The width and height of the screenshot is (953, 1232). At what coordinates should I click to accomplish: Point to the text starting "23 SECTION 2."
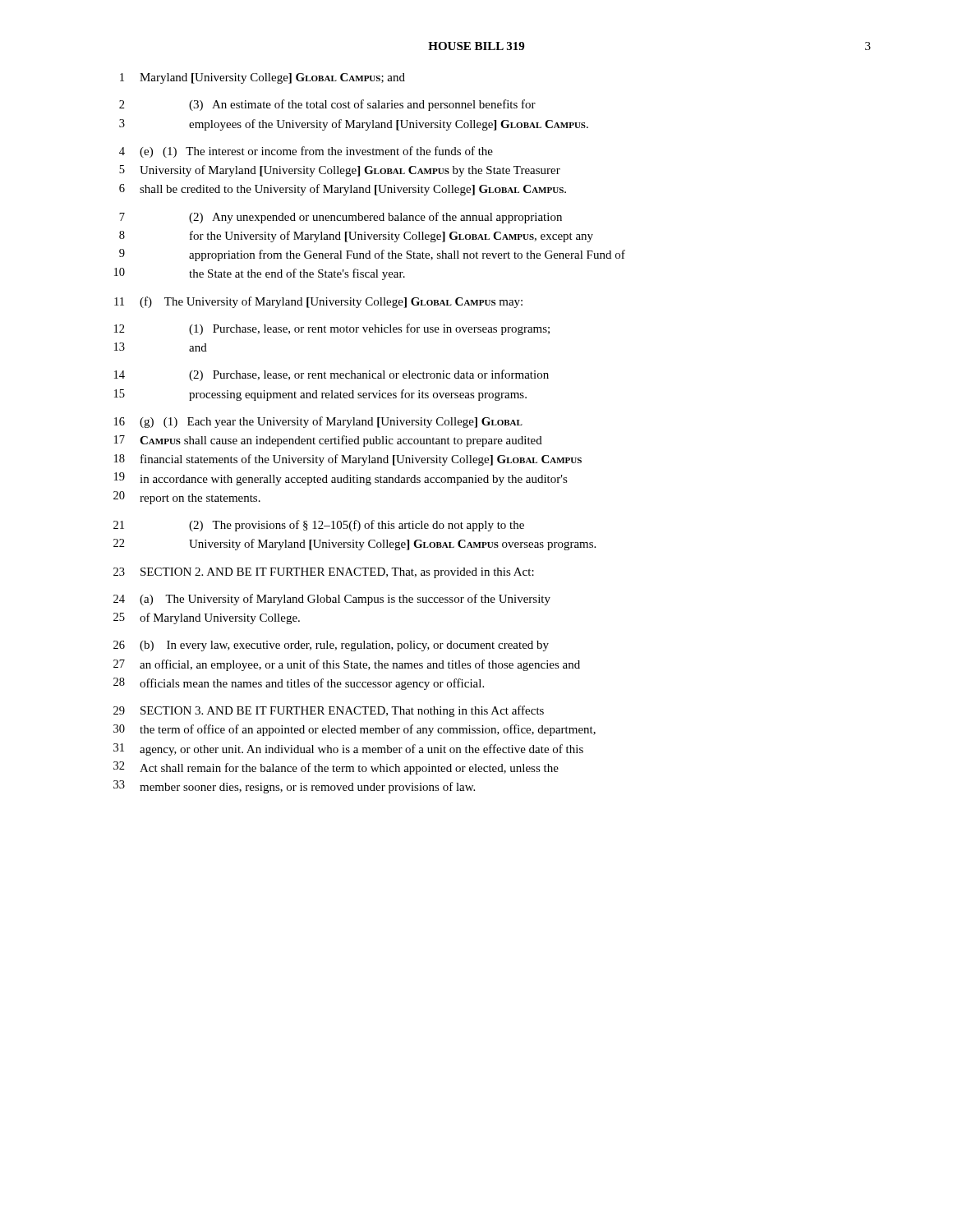[x=476, y=572]
